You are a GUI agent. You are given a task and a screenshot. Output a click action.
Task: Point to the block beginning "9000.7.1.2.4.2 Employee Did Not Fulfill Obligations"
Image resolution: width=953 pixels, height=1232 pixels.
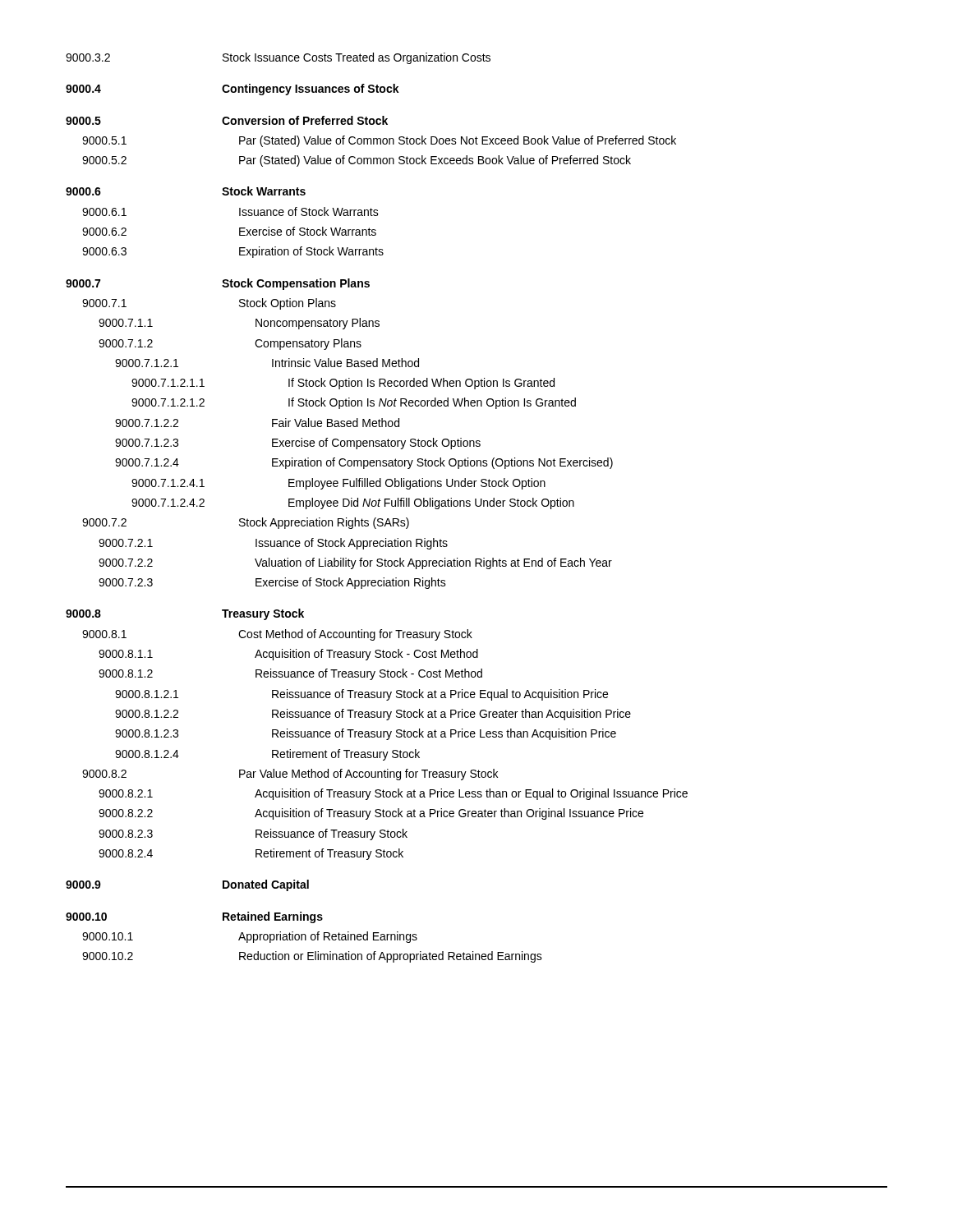476,503
